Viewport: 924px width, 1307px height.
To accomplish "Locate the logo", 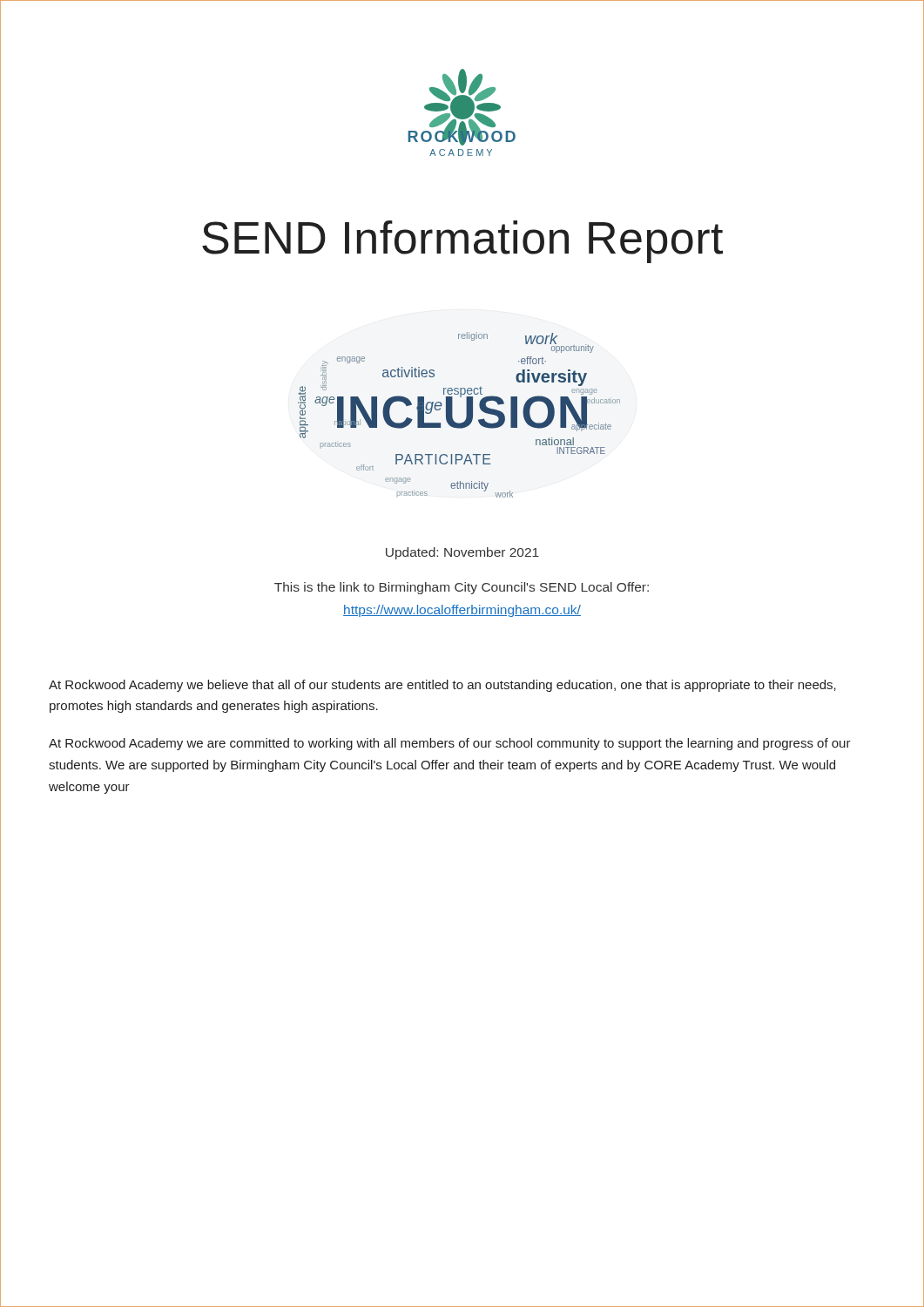I will coord(462,116).
